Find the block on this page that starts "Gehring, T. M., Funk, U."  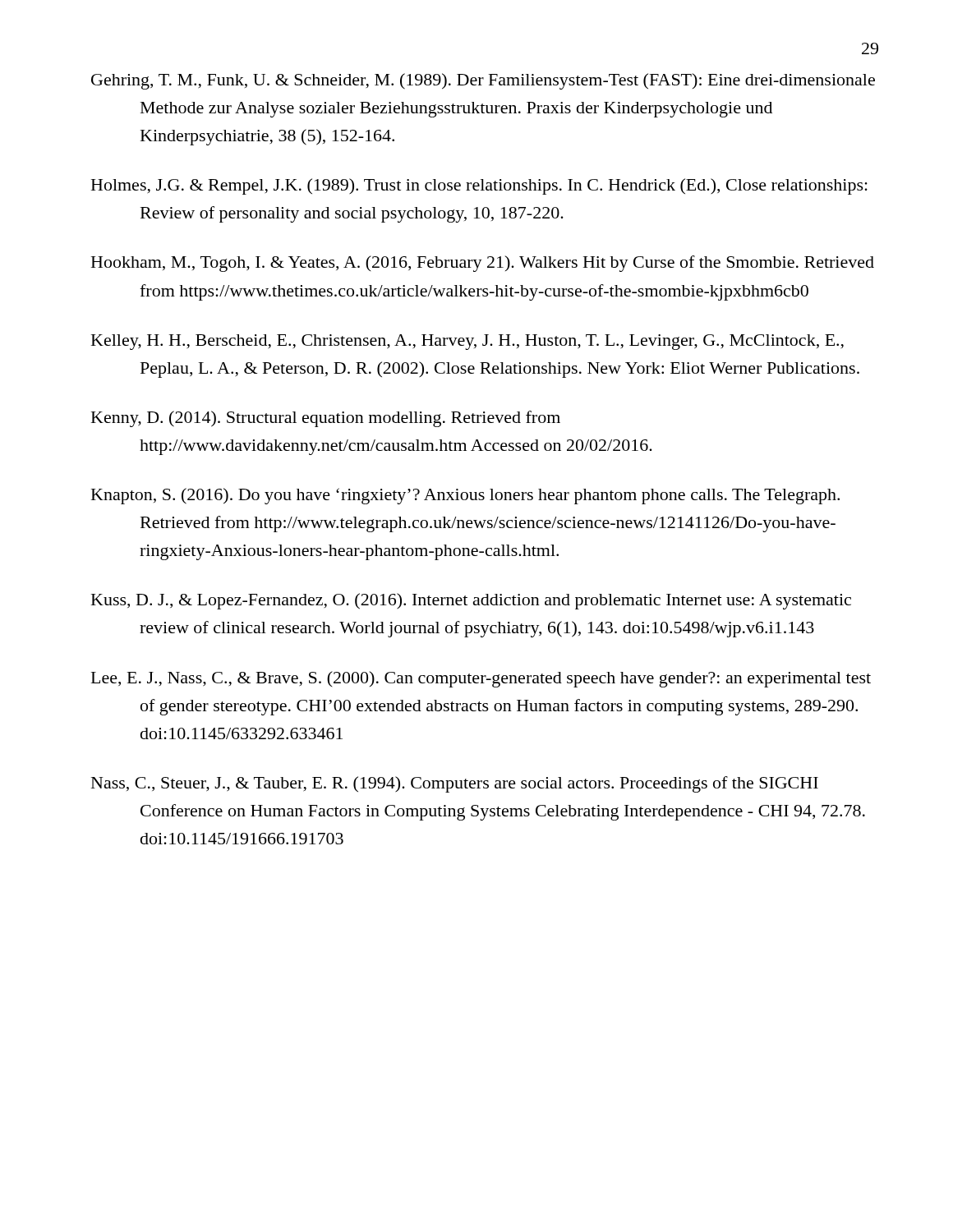click(483, 107)
